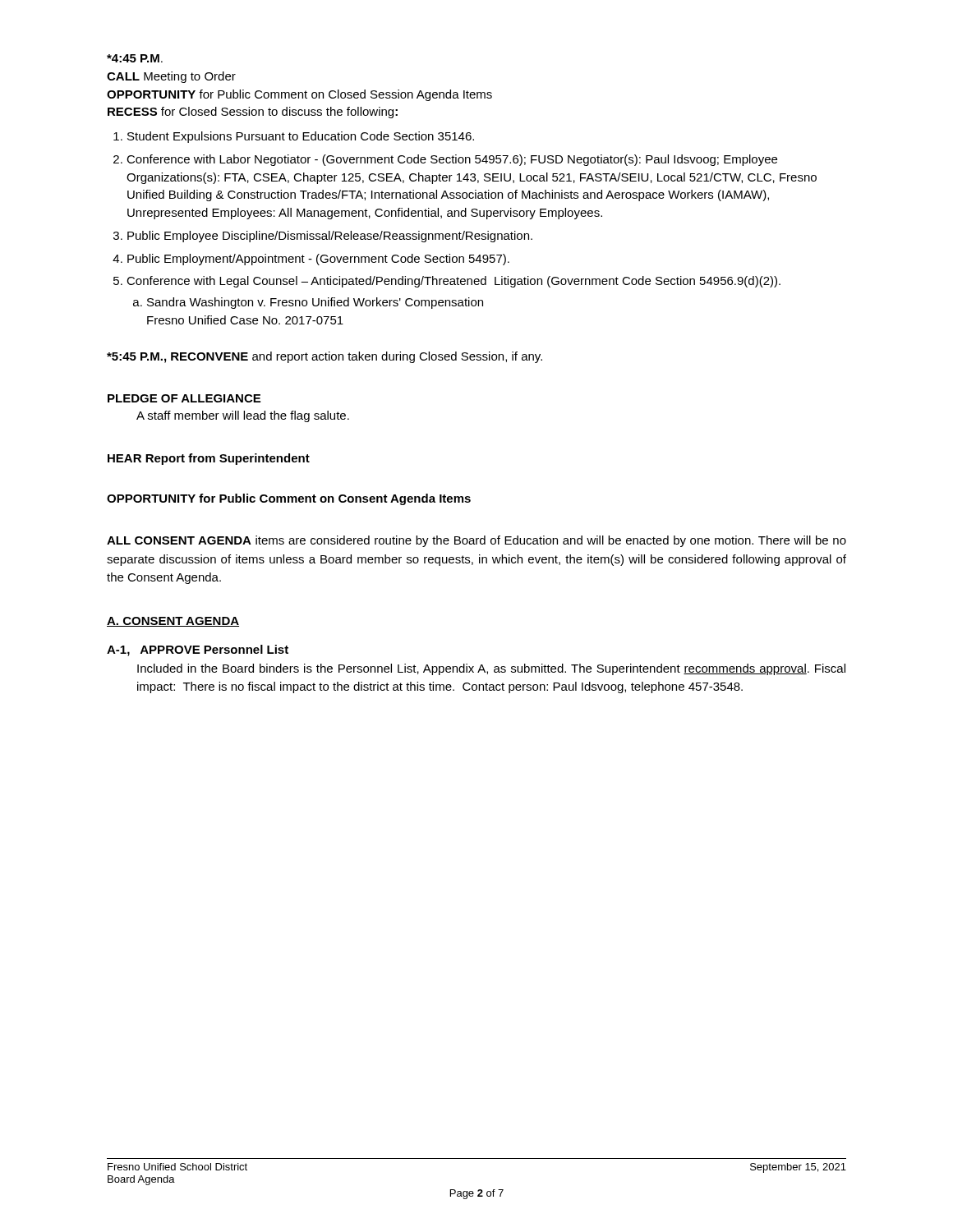Select the list item with the text "Public Employee Discipline/Dismissal/Release/Reassignment/Resignation."
The width and height of the screenshot is (953, 1232).
tap(330, 235)
